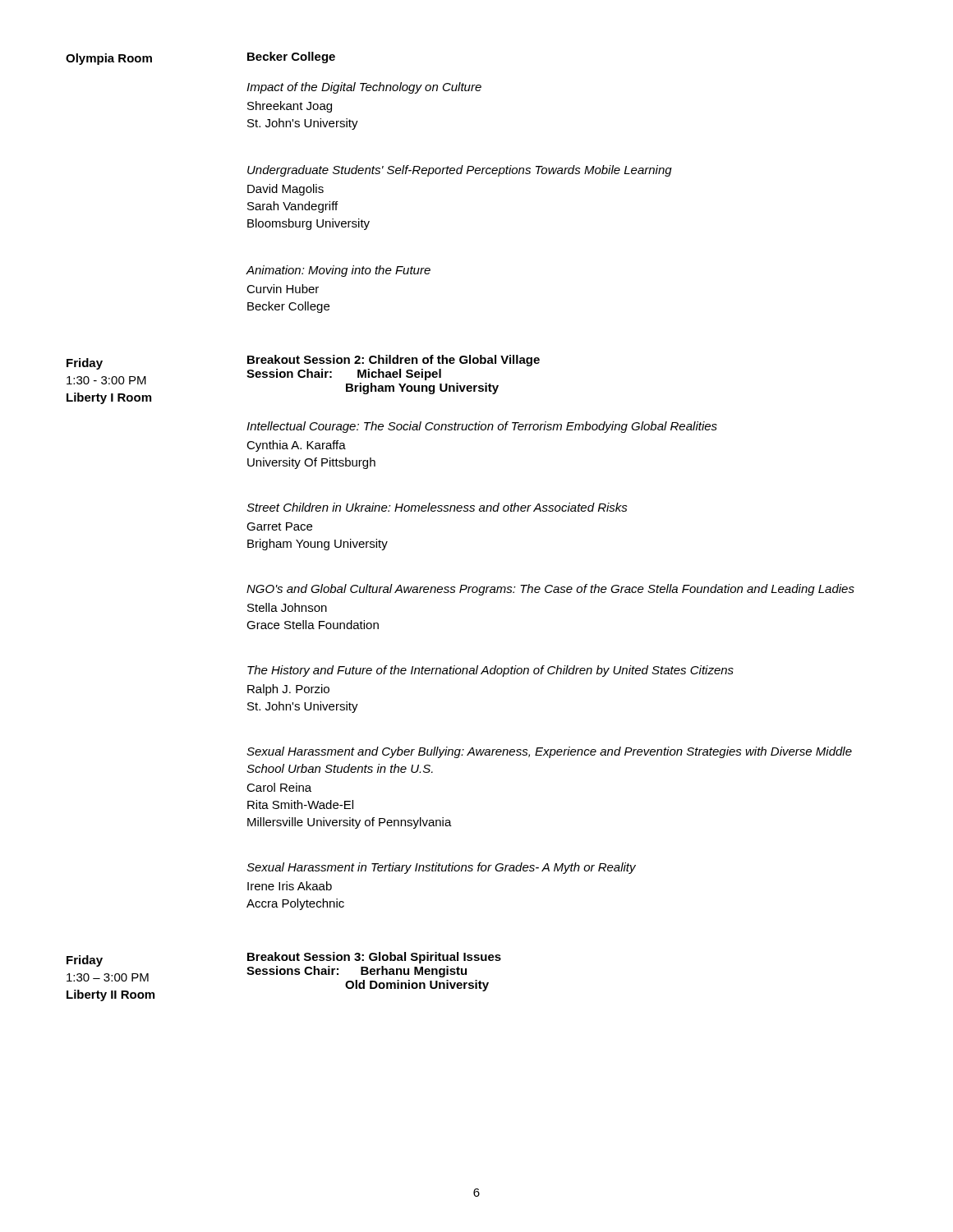The image size is (953, 1232).
Task: Select the section header that says "Breakout Session 2: Children"
Action: point(394,361)
